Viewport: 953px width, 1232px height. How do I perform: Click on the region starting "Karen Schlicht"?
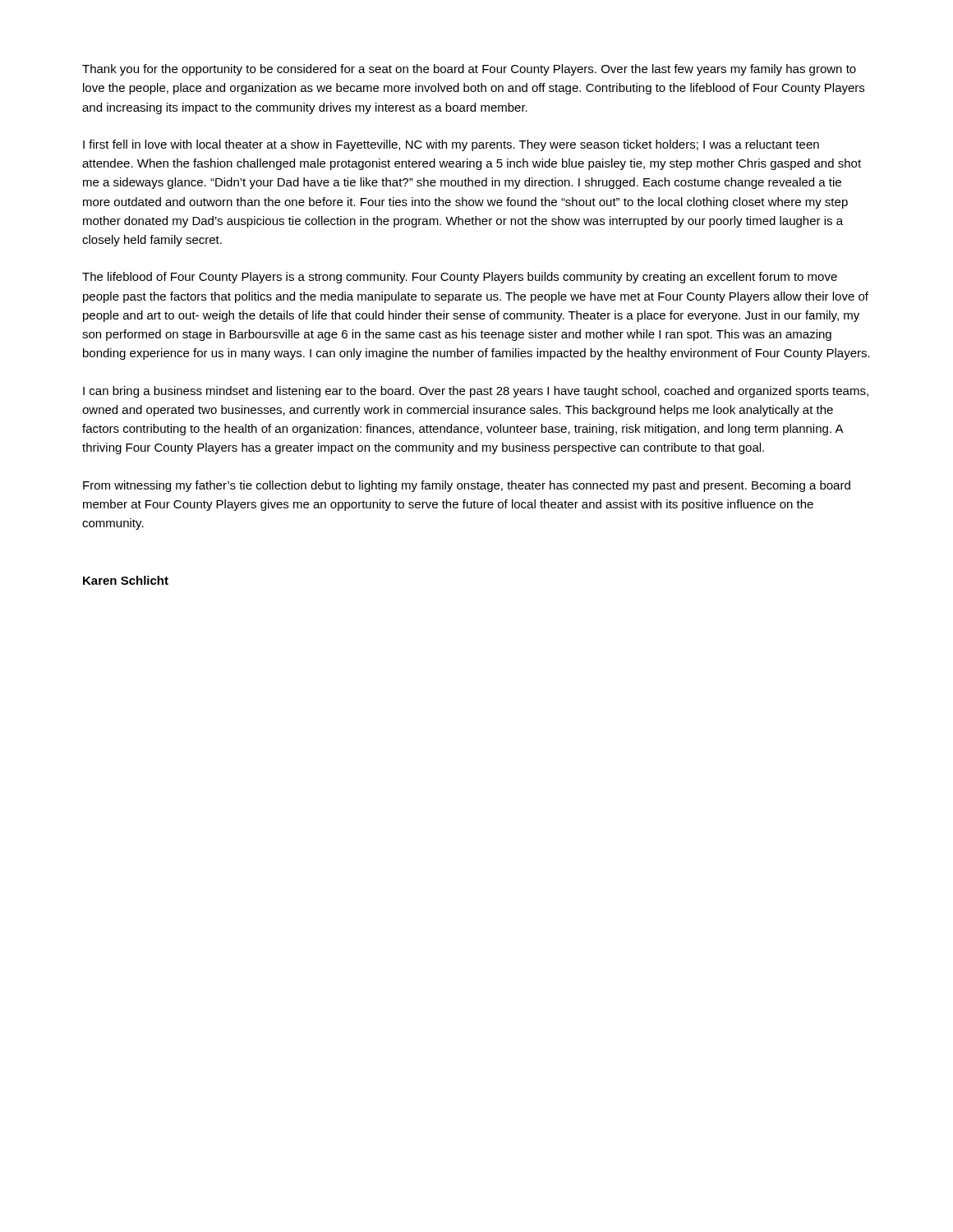click(125, 580)
